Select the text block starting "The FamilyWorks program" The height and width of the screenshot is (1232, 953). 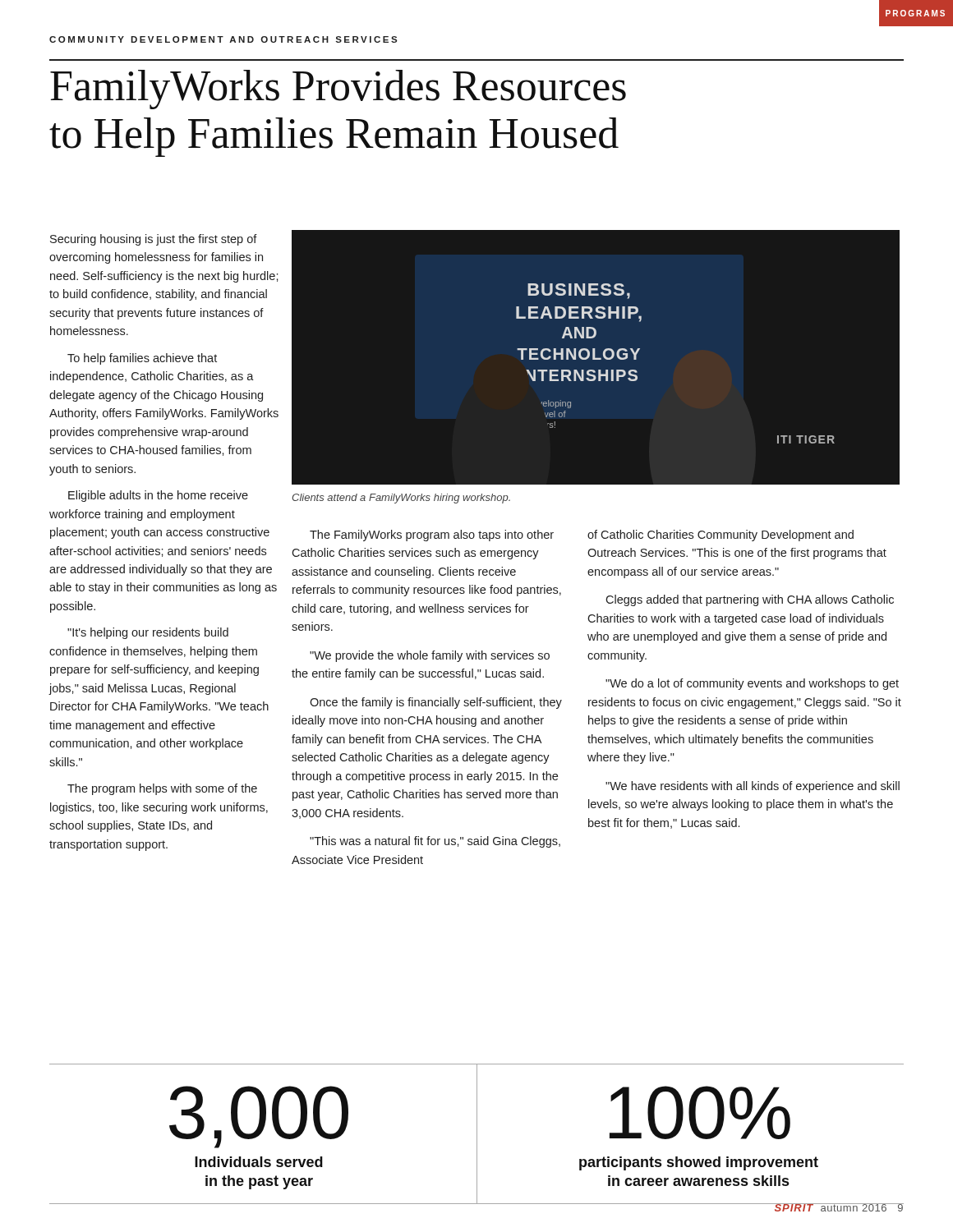(427, 697)
